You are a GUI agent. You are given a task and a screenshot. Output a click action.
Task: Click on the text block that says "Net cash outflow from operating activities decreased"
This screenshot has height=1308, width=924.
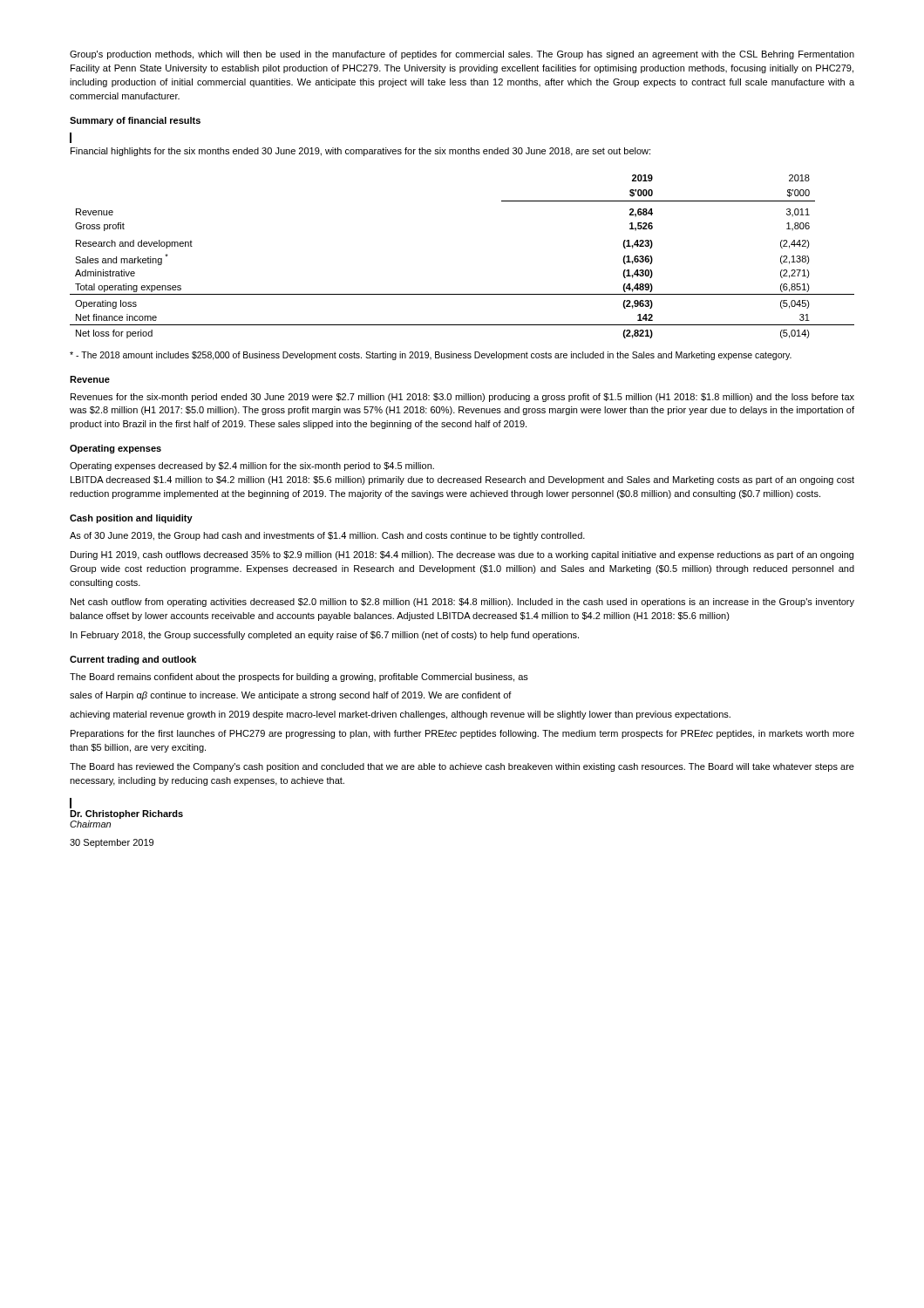[x=462, y=609]
